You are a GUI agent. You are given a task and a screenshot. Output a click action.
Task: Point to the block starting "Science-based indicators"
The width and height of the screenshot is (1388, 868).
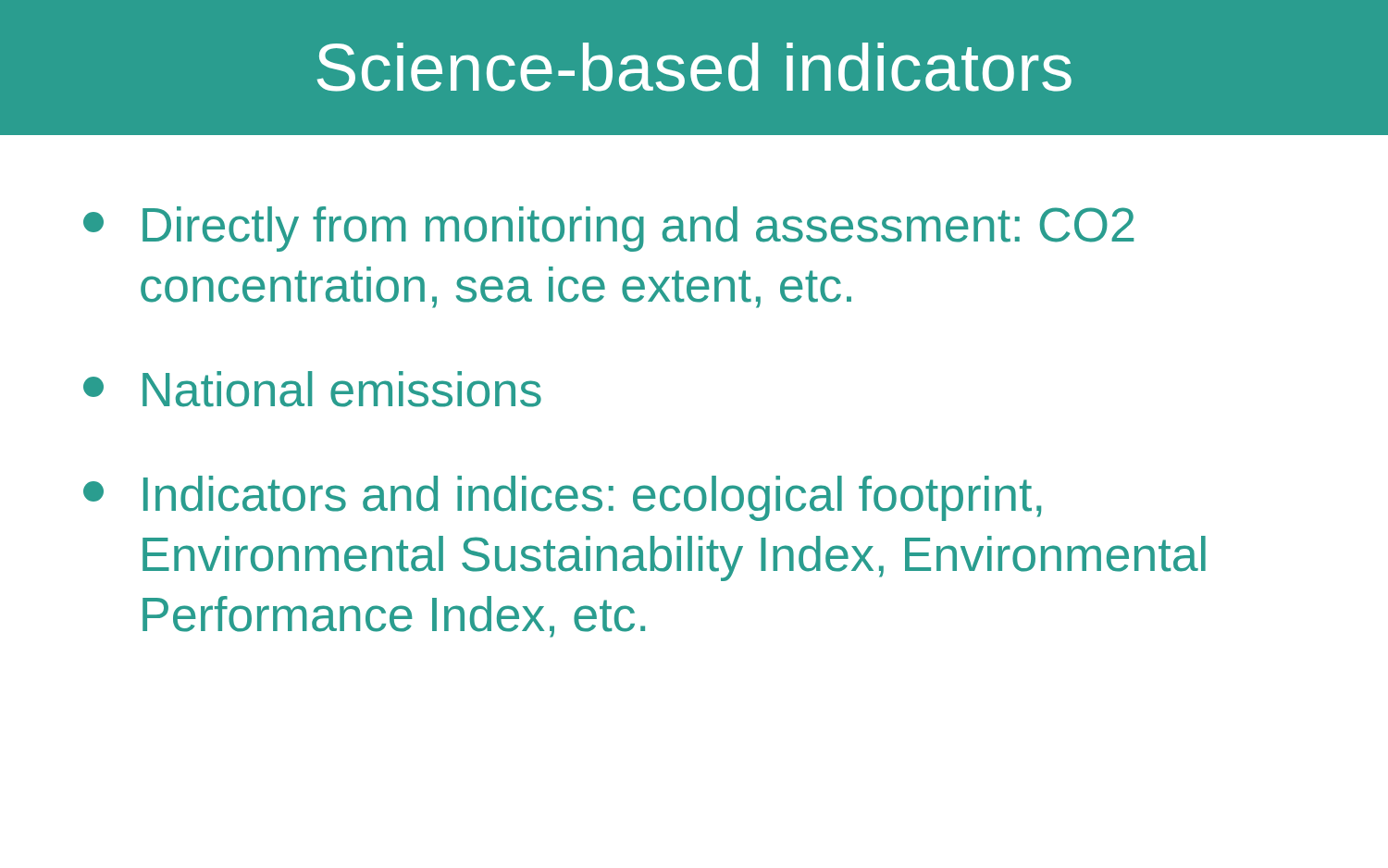point(694,68)
